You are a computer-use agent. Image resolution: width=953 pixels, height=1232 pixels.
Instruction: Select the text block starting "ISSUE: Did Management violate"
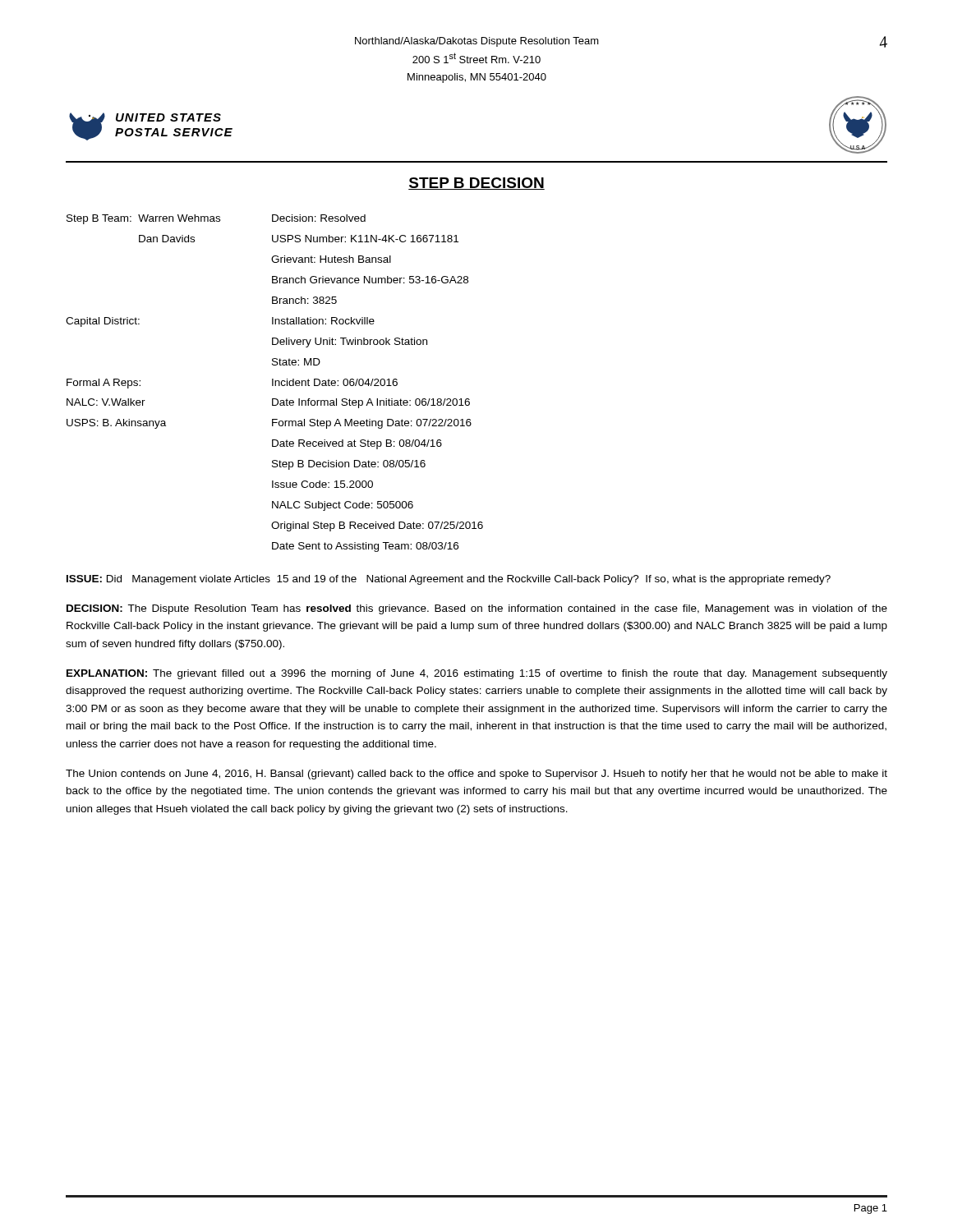(x=448, y=579)
